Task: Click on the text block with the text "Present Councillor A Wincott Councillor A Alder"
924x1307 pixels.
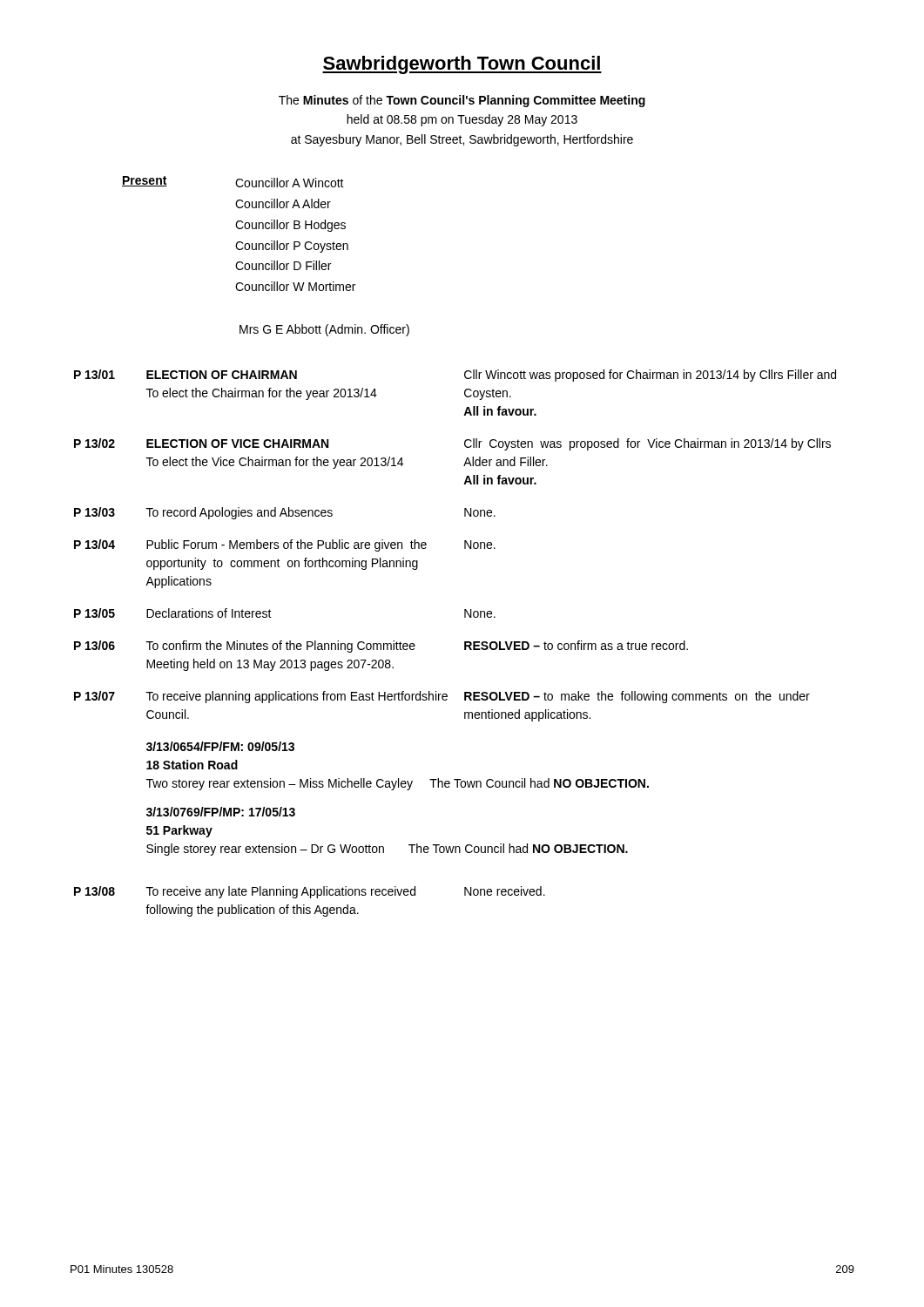Action: 239,236
